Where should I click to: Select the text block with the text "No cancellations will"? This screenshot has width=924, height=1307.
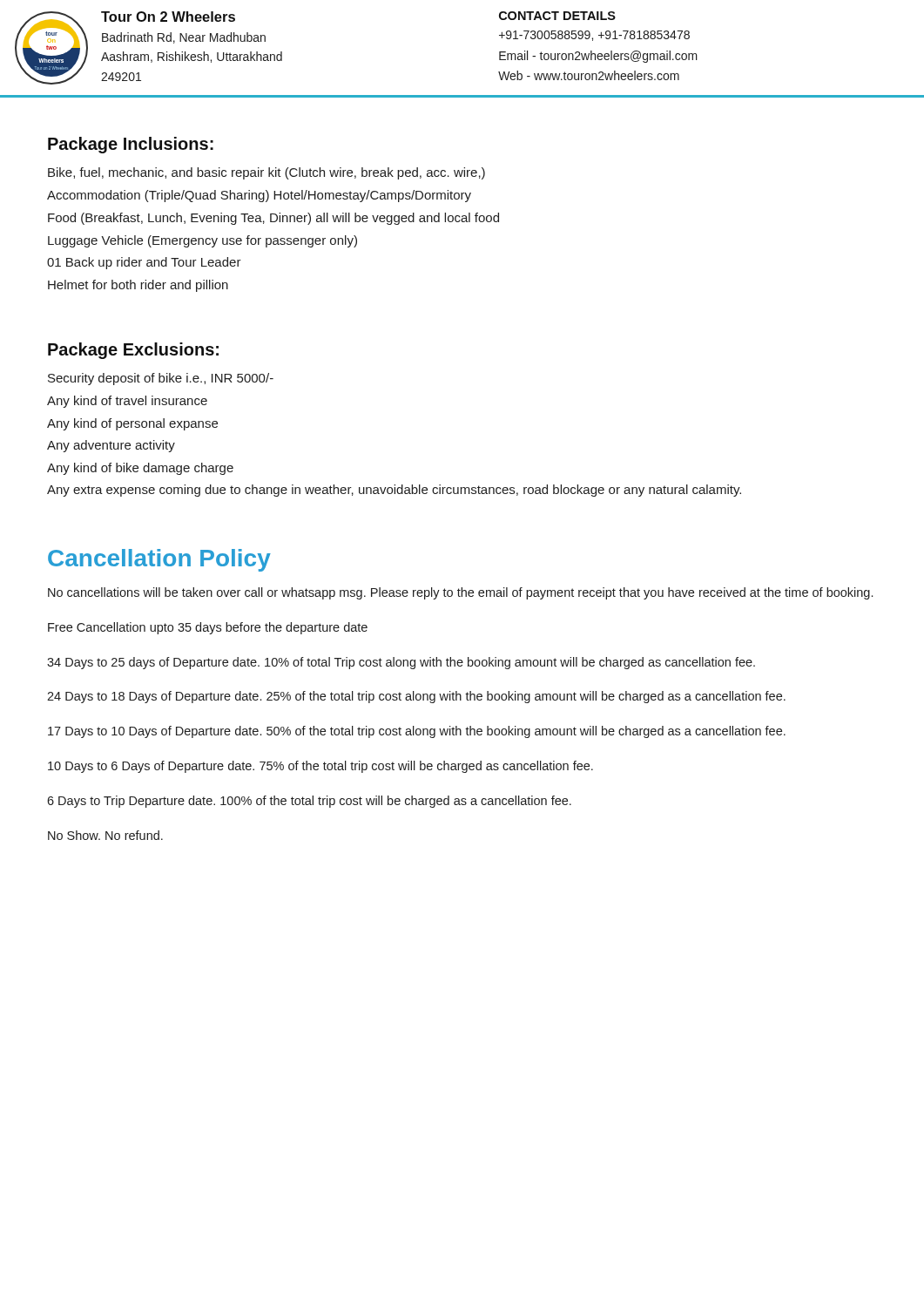coord(460,592)
